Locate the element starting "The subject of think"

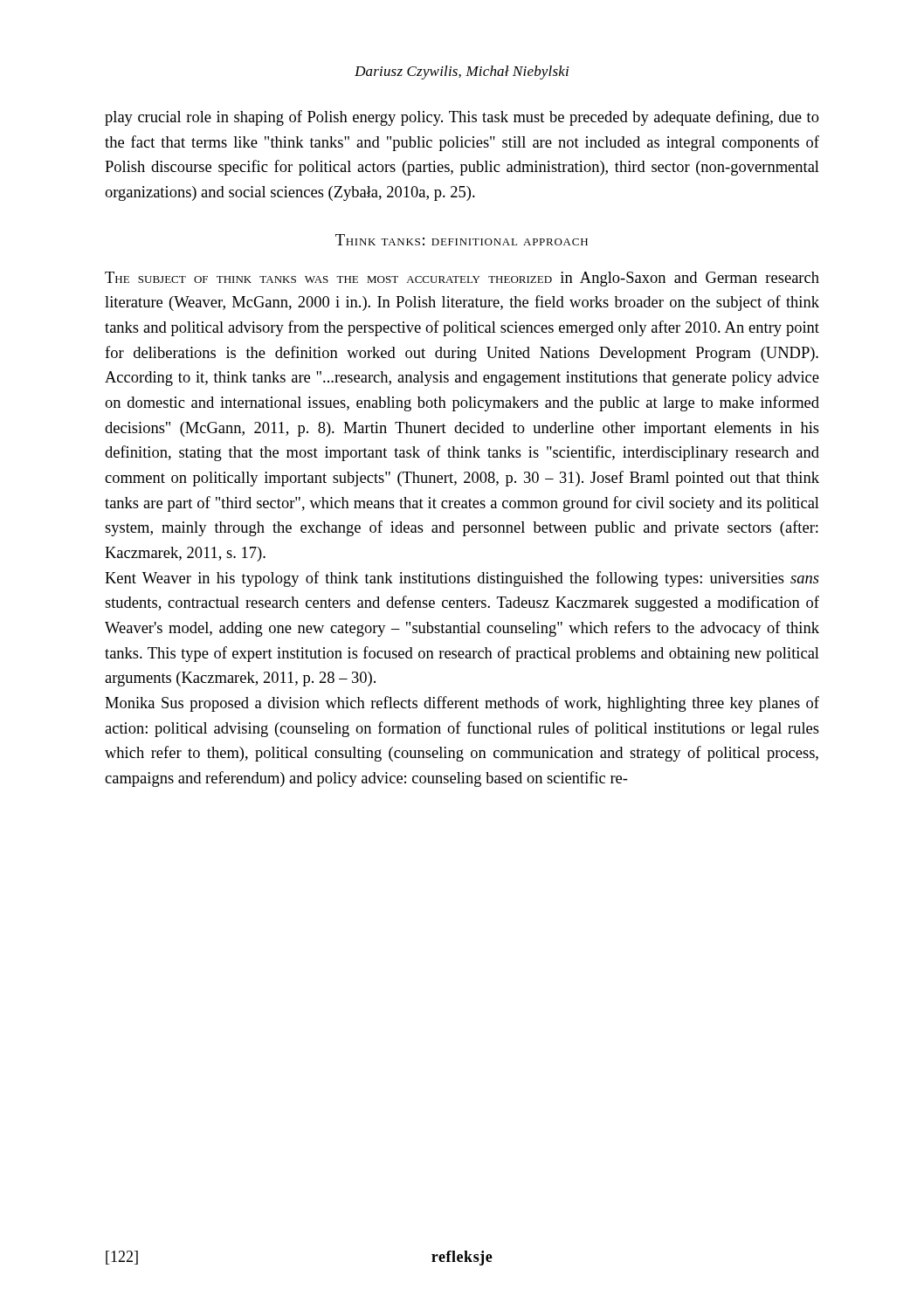462,415
